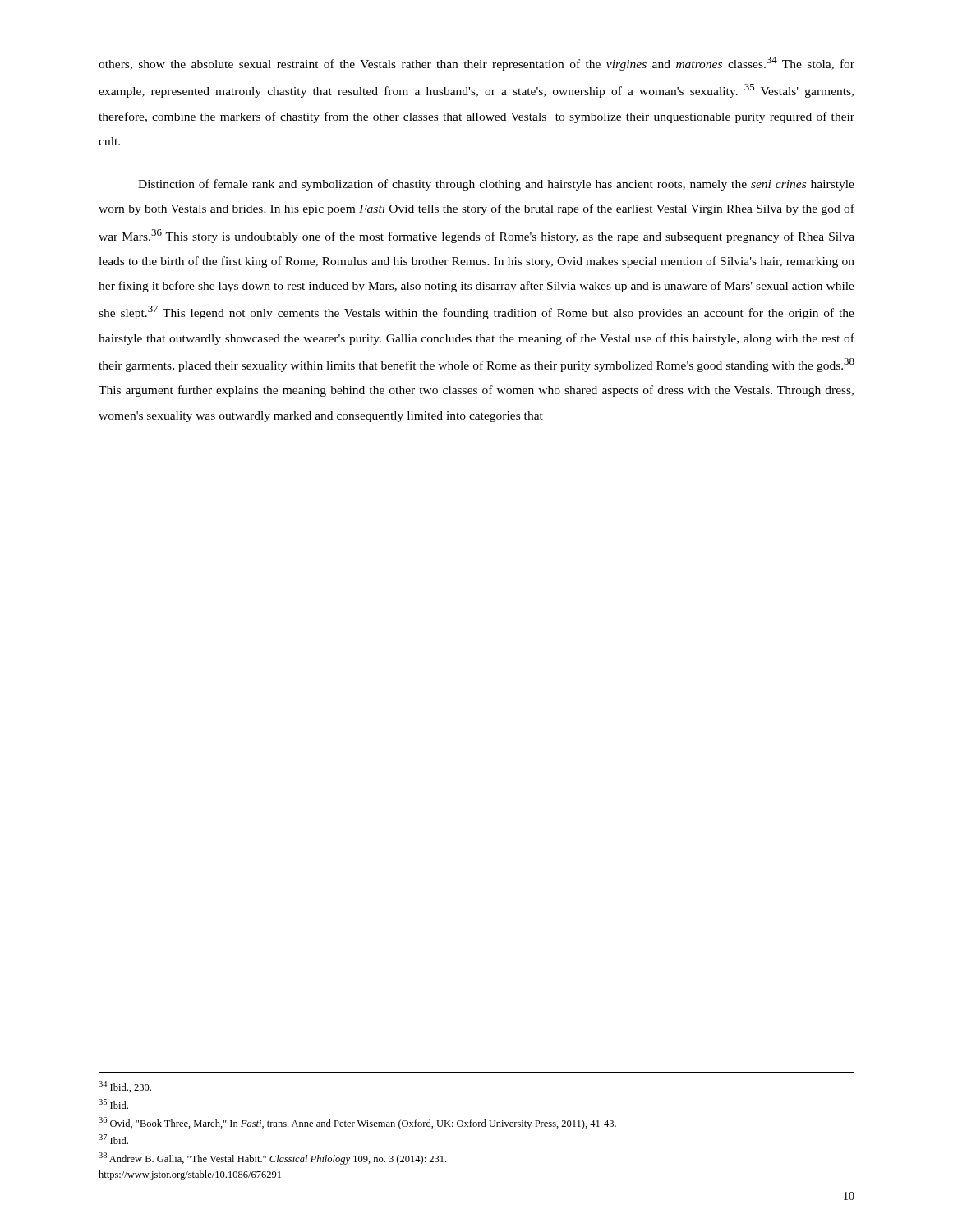Image resolution: width=953 pixels, height=1232 pixels.
Task: Navigate to the region starting "37 Ibid."
Action: pyautogui.click(x=114, y=1140)
